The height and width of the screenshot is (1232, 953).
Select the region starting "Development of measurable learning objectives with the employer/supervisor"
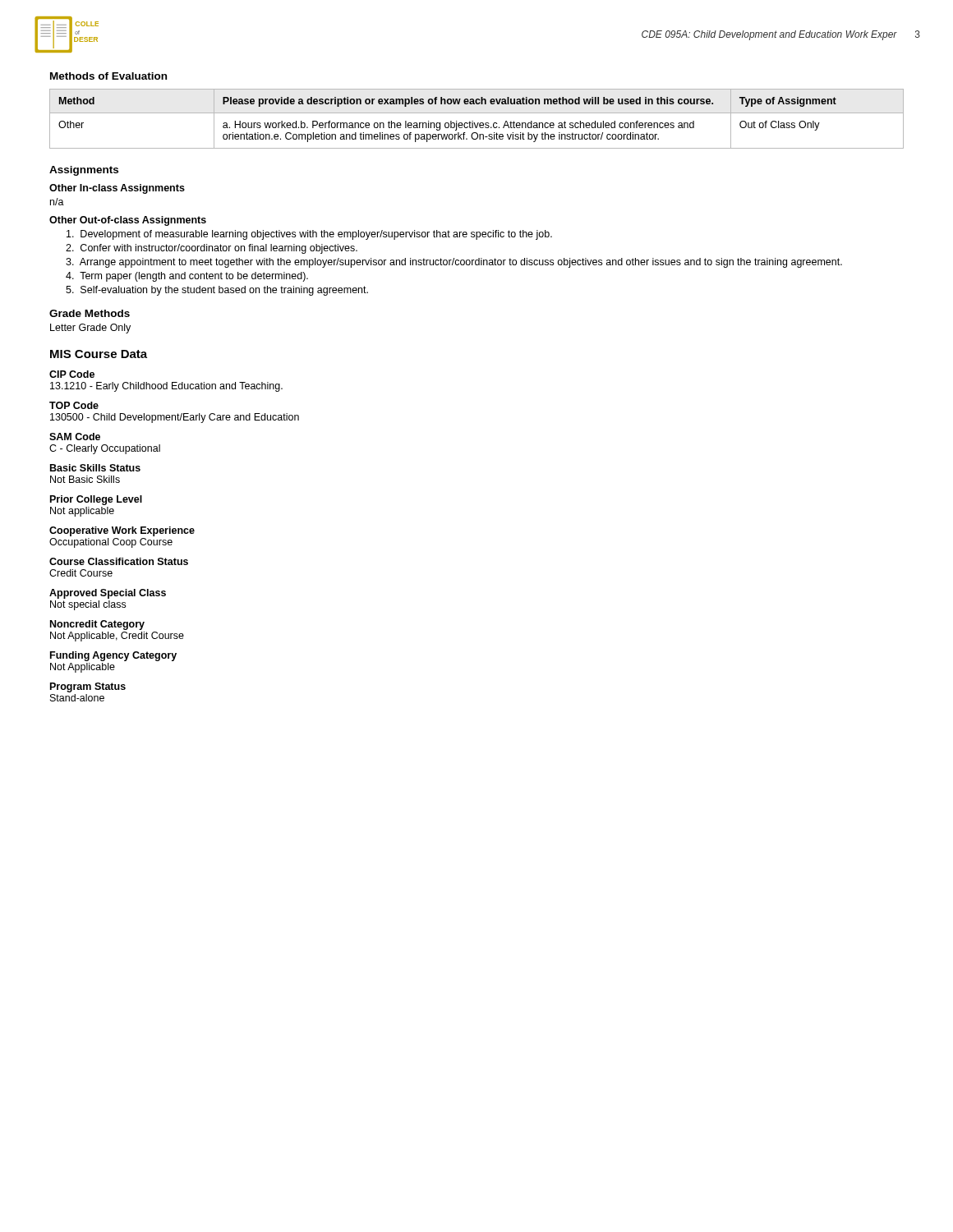(309, 234)
